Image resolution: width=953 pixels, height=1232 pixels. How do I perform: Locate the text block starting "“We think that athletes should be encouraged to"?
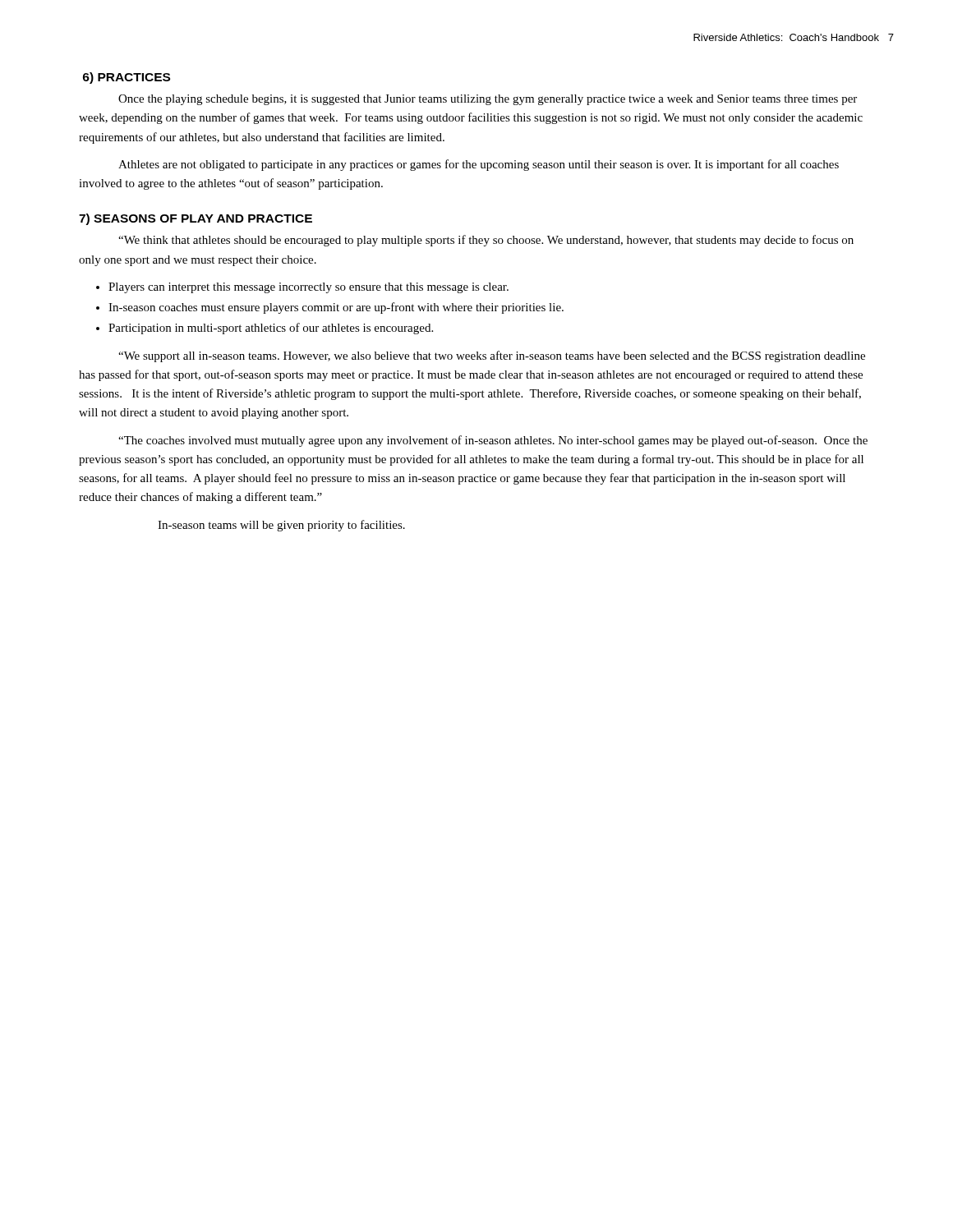point(466,250)
